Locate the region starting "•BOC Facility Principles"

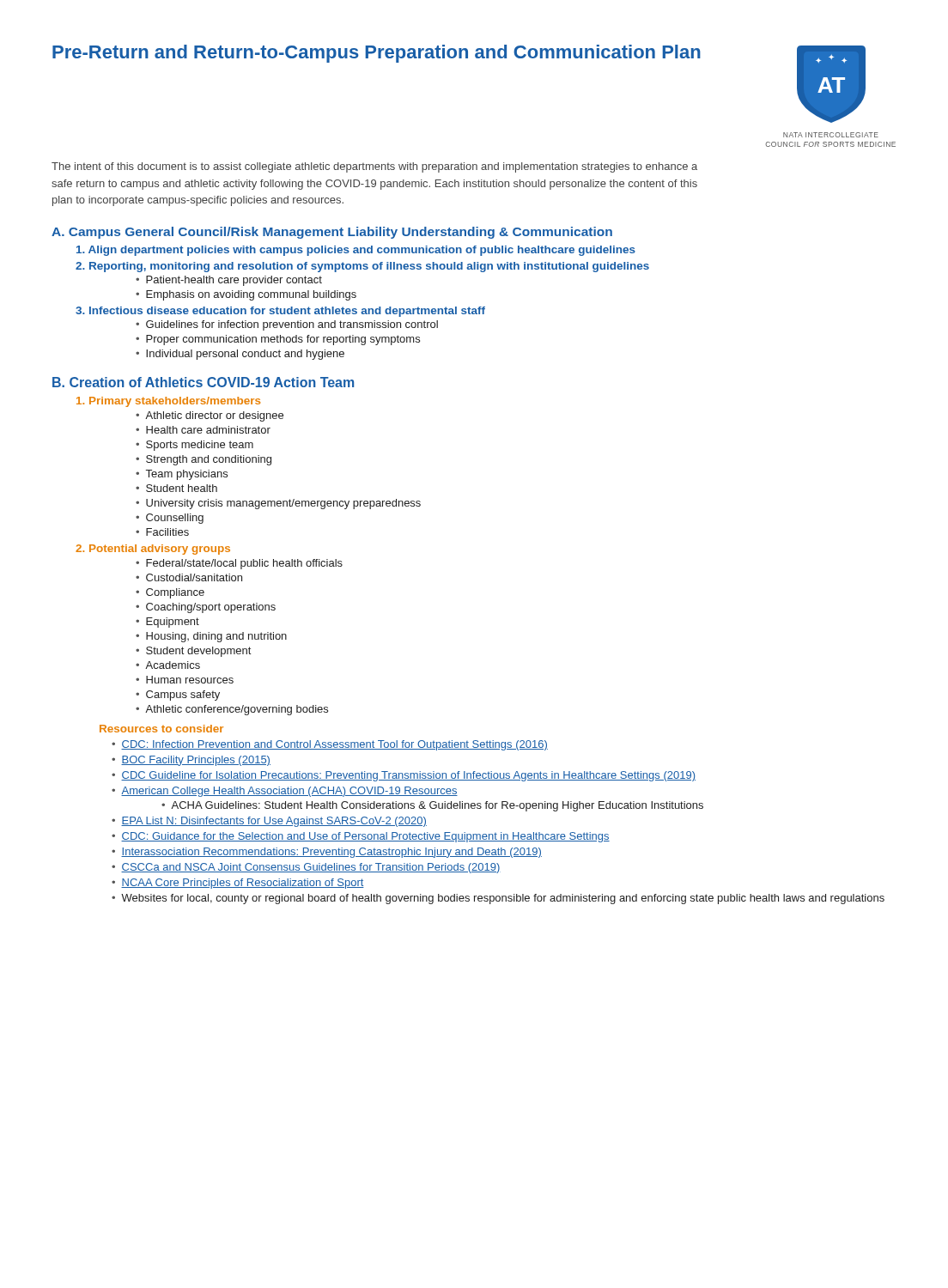[x=191, y=759]
